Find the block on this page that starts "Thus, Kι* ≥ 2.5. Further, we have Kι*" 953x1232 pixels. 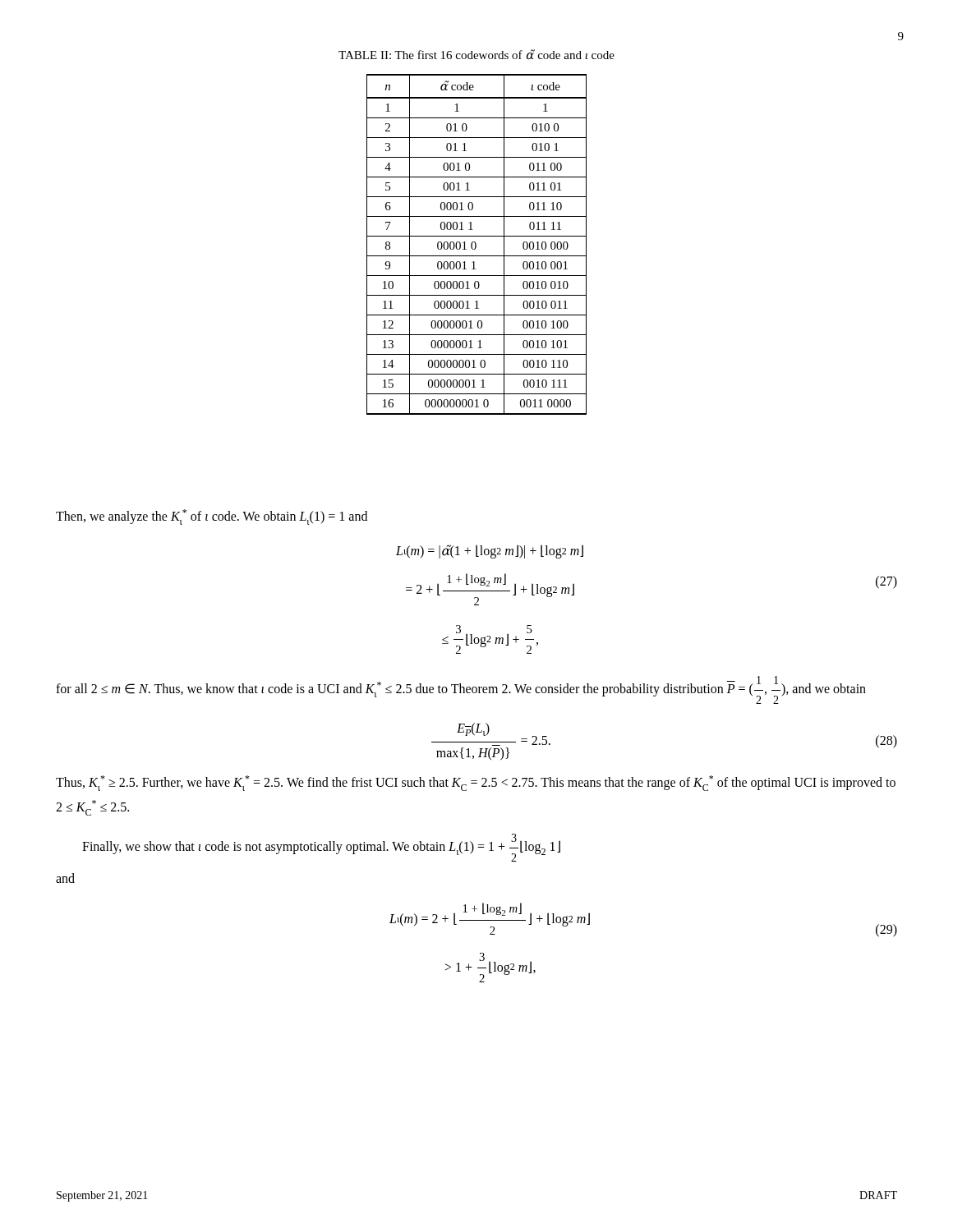click(476, 795)
